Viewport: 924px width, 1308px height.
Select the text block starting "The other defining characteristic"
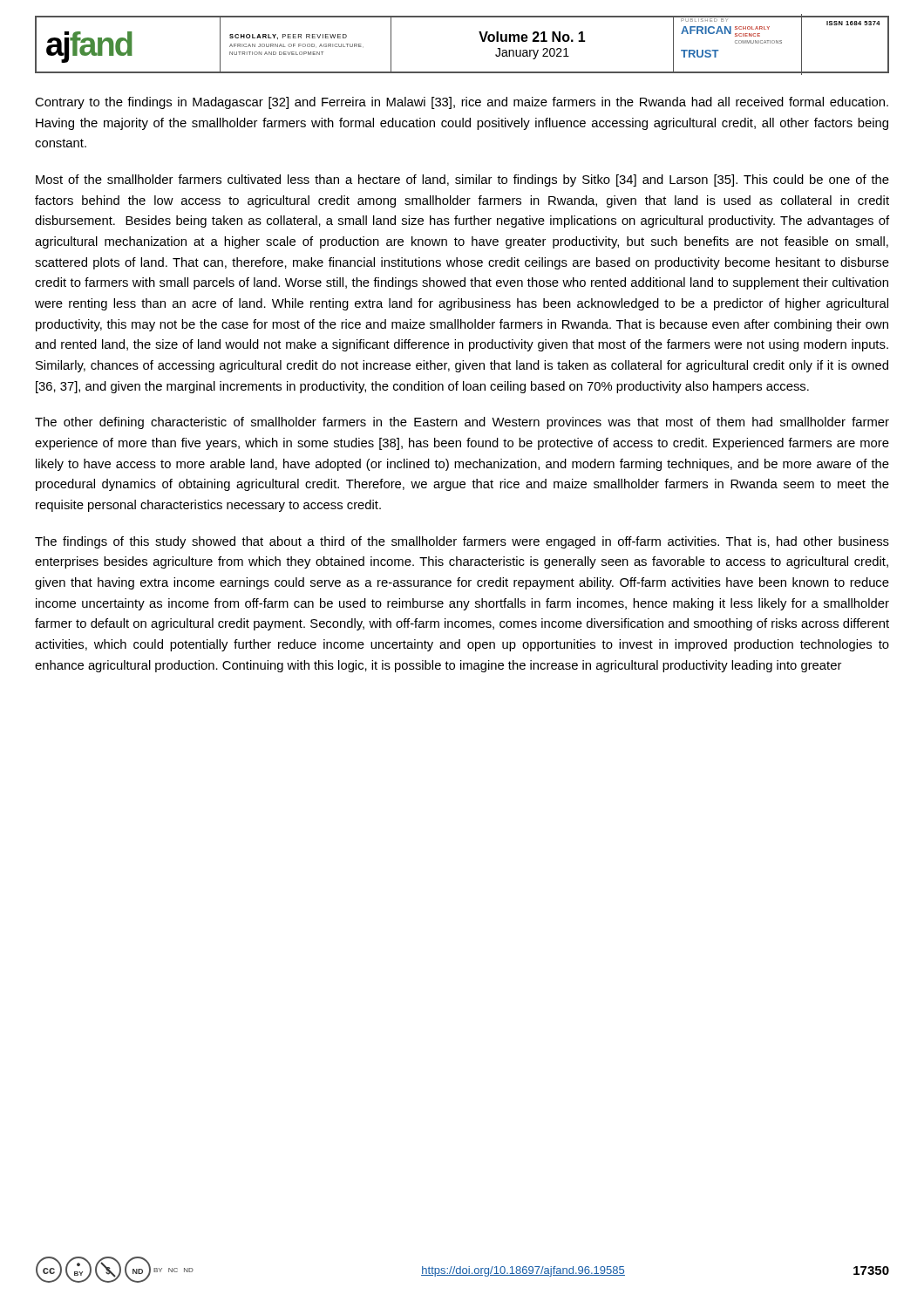[462, 464]
